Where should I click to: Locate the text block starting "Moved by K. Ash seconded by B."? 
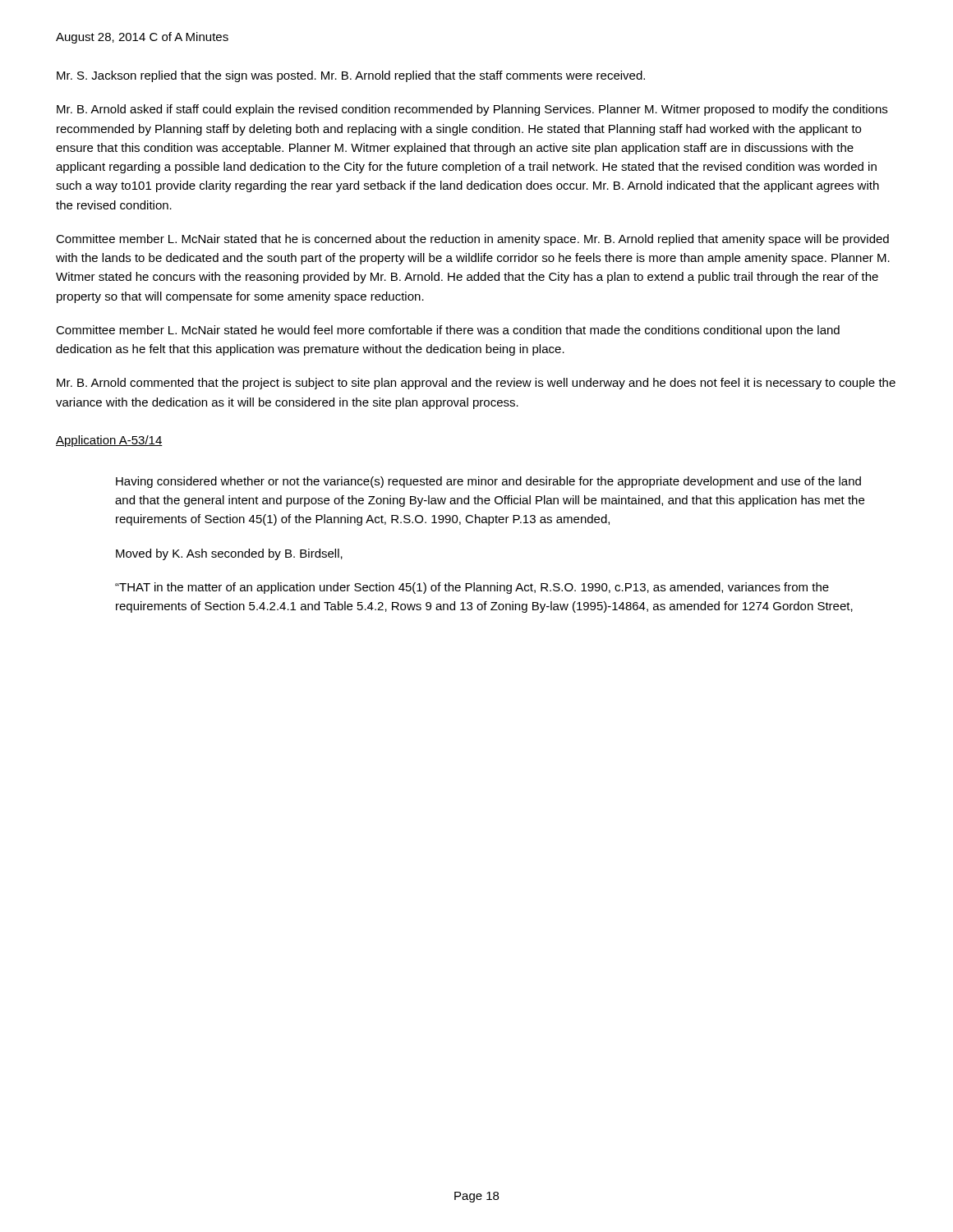[x=229, y=553]
